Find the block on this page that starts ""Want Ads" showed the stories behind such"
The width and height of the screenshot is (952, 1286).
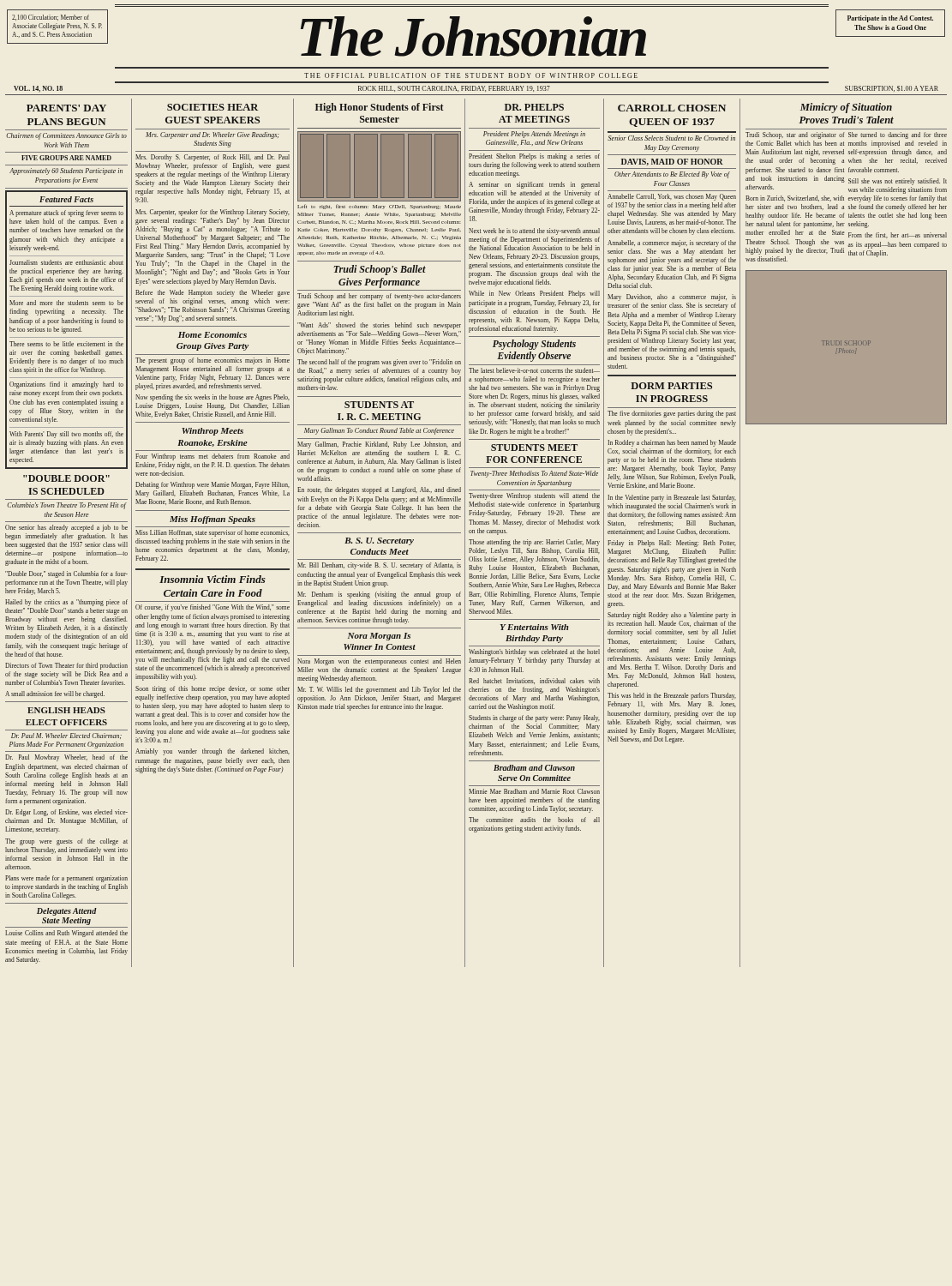(x=379, y=338)
